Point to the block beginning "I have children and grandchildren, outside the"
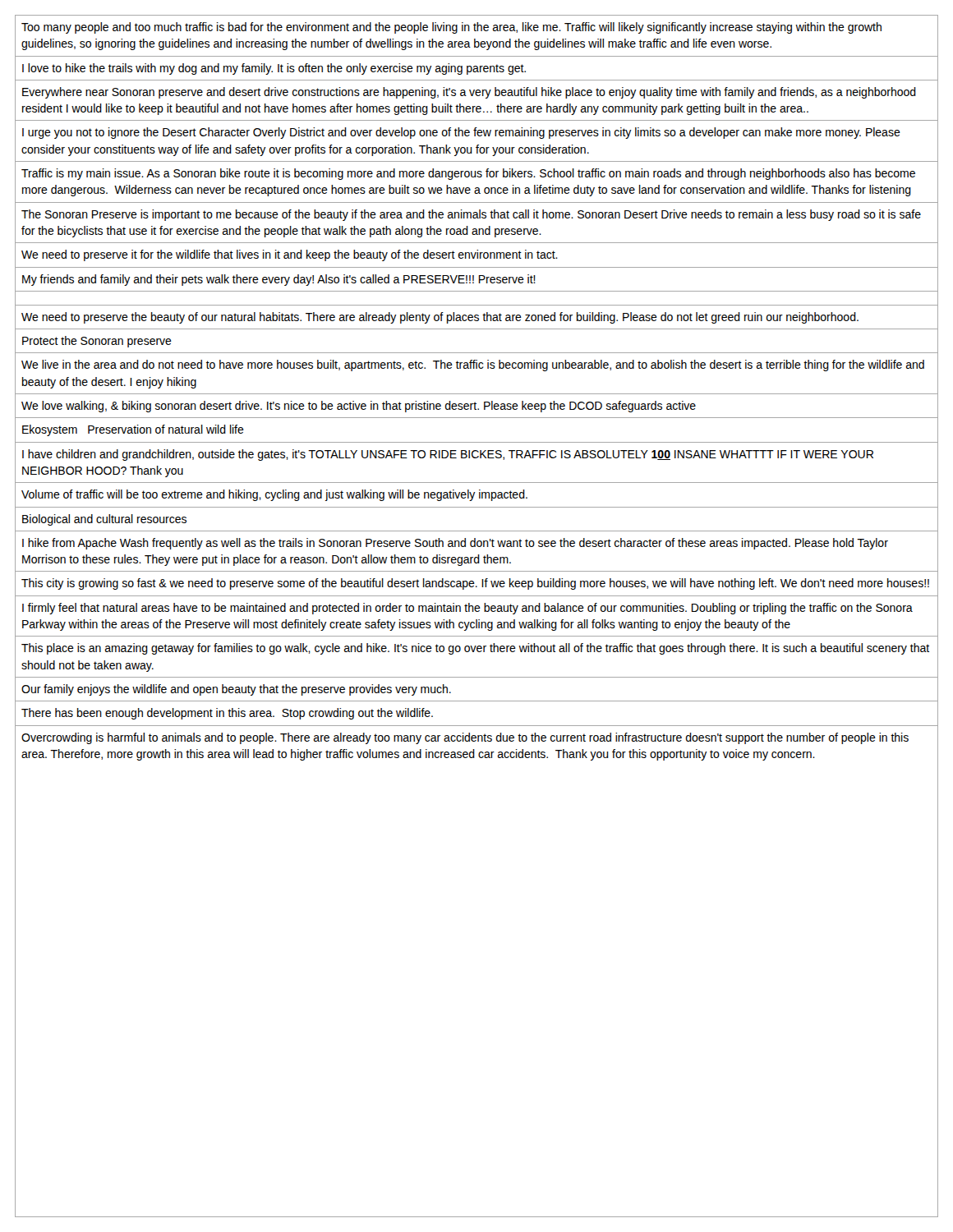The image size is (953, 1232). pyautogui.click(x=448, y=462)
